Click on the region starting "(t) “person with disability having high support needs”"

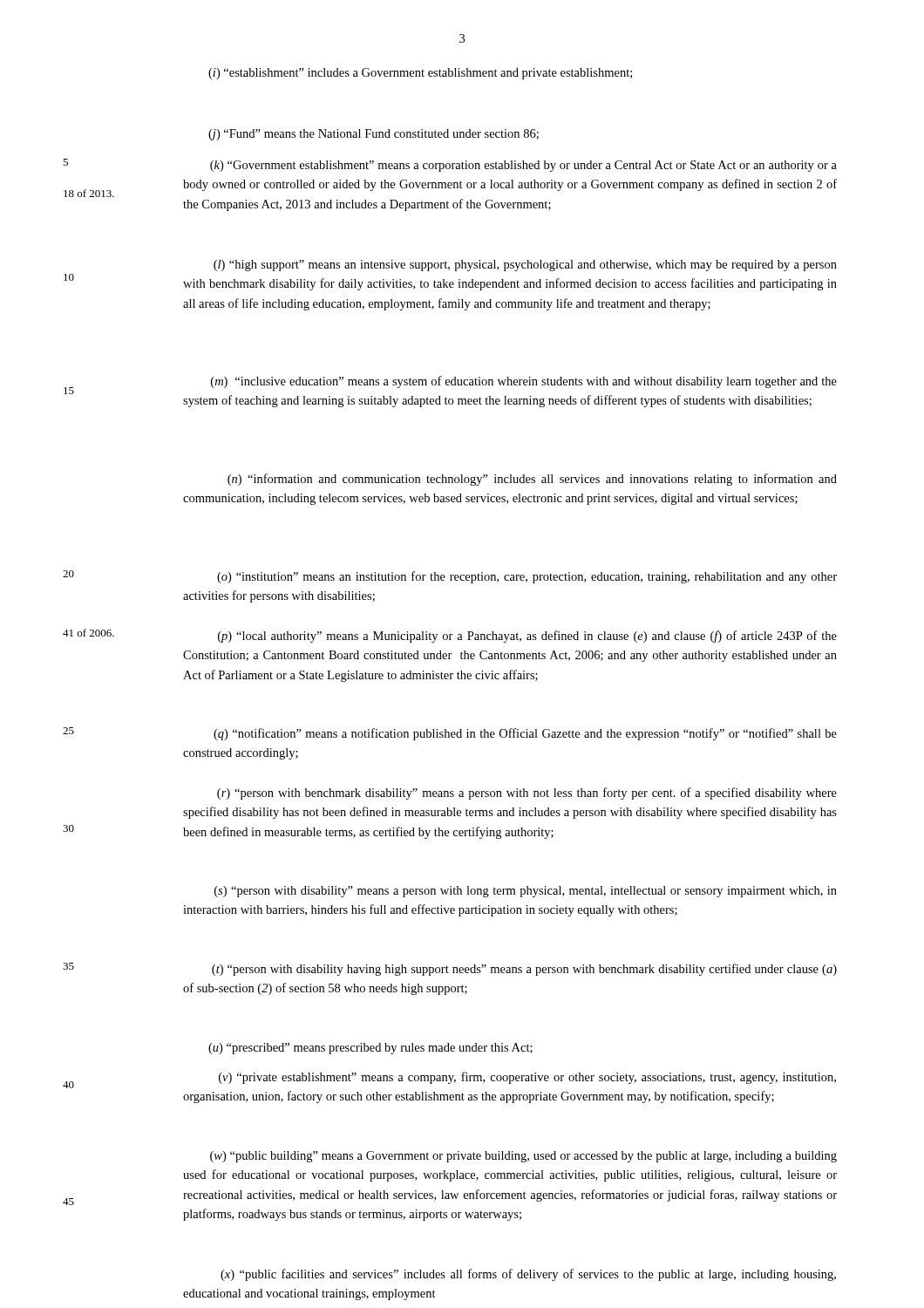click(510, 979)
